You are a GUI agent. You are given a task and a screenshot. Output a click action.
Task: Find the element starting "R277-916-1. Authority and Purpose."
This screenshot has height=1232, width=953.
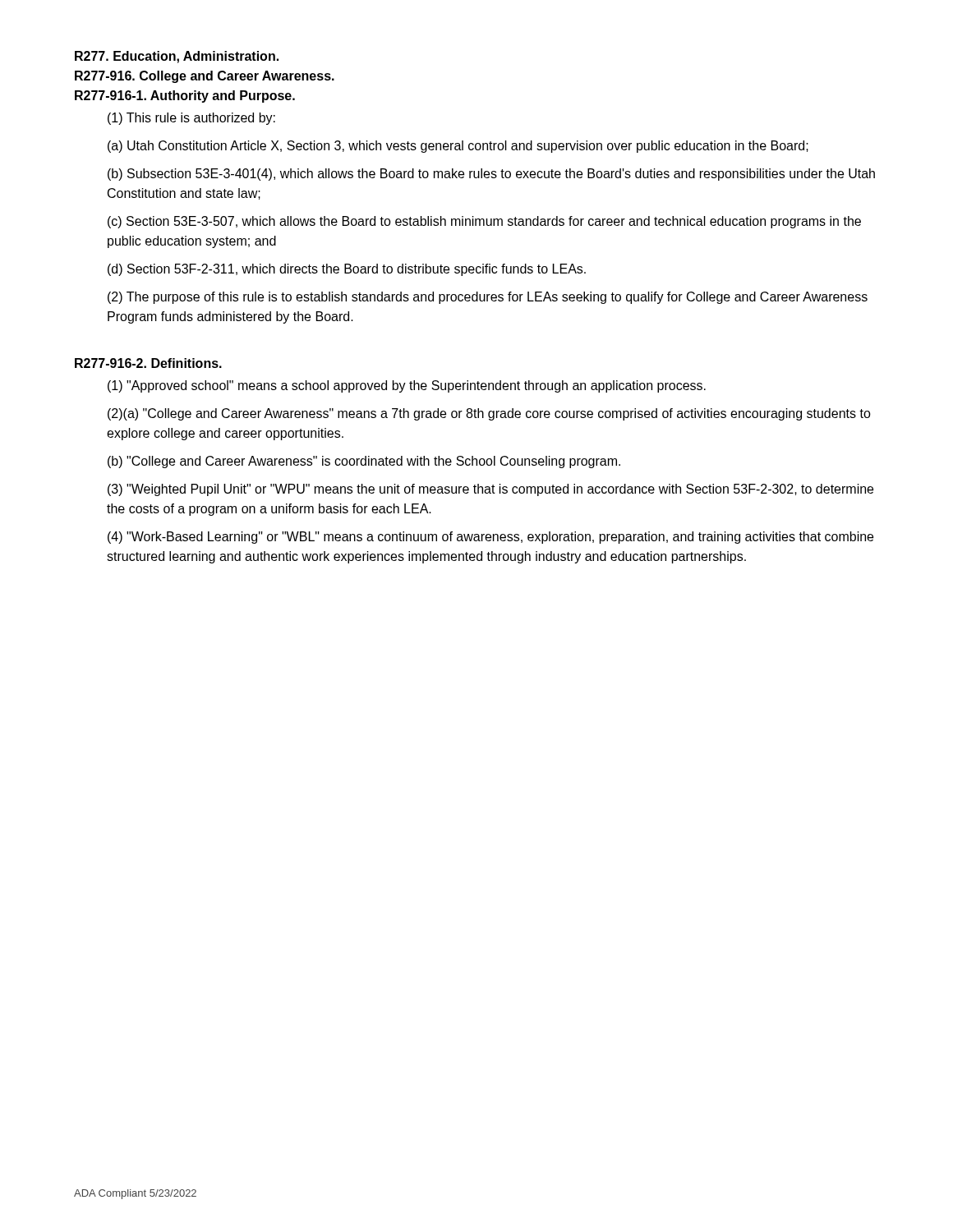click(x=185, y=96)
